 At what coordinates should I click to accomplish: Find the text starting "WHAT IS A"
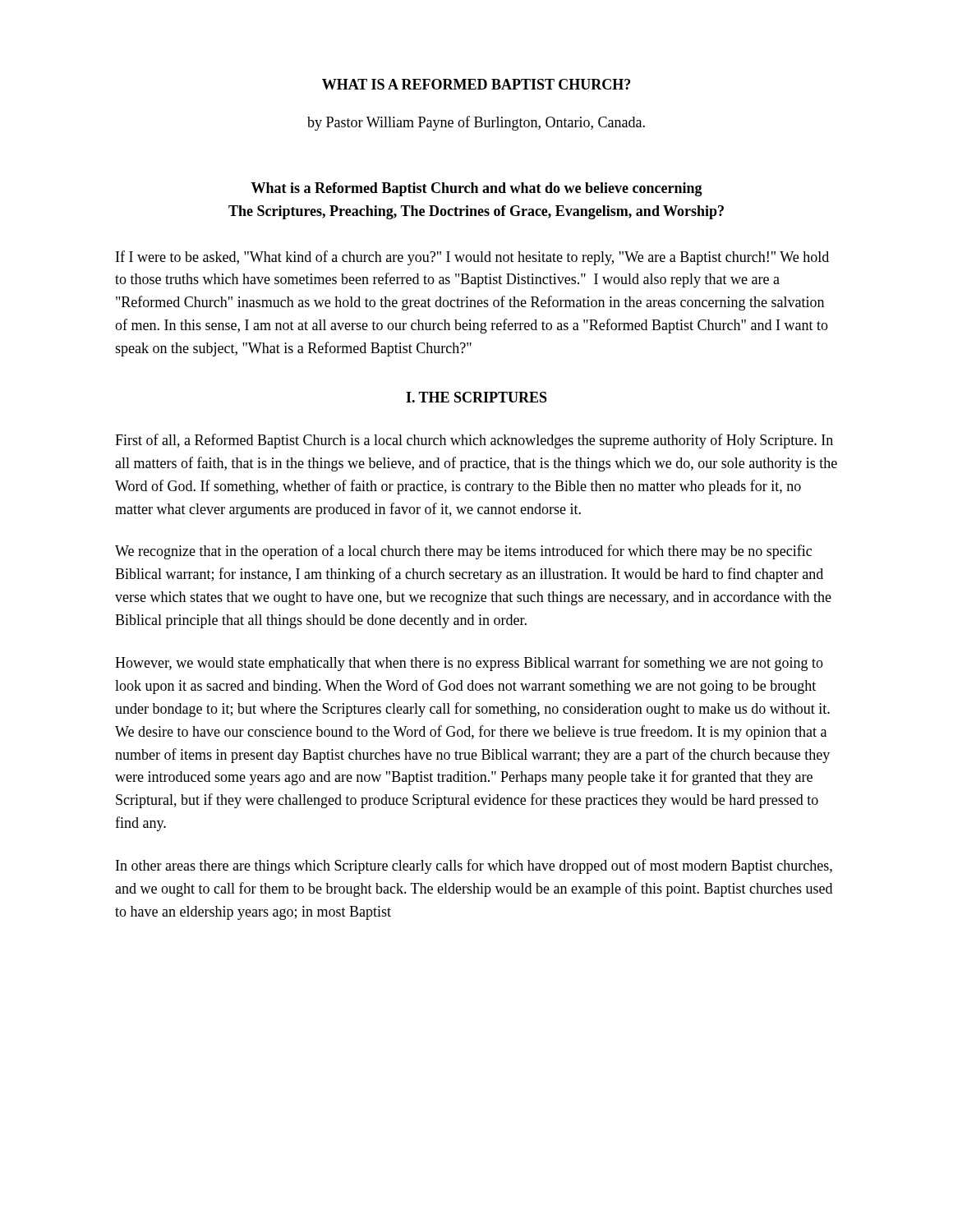coord(476,85)
